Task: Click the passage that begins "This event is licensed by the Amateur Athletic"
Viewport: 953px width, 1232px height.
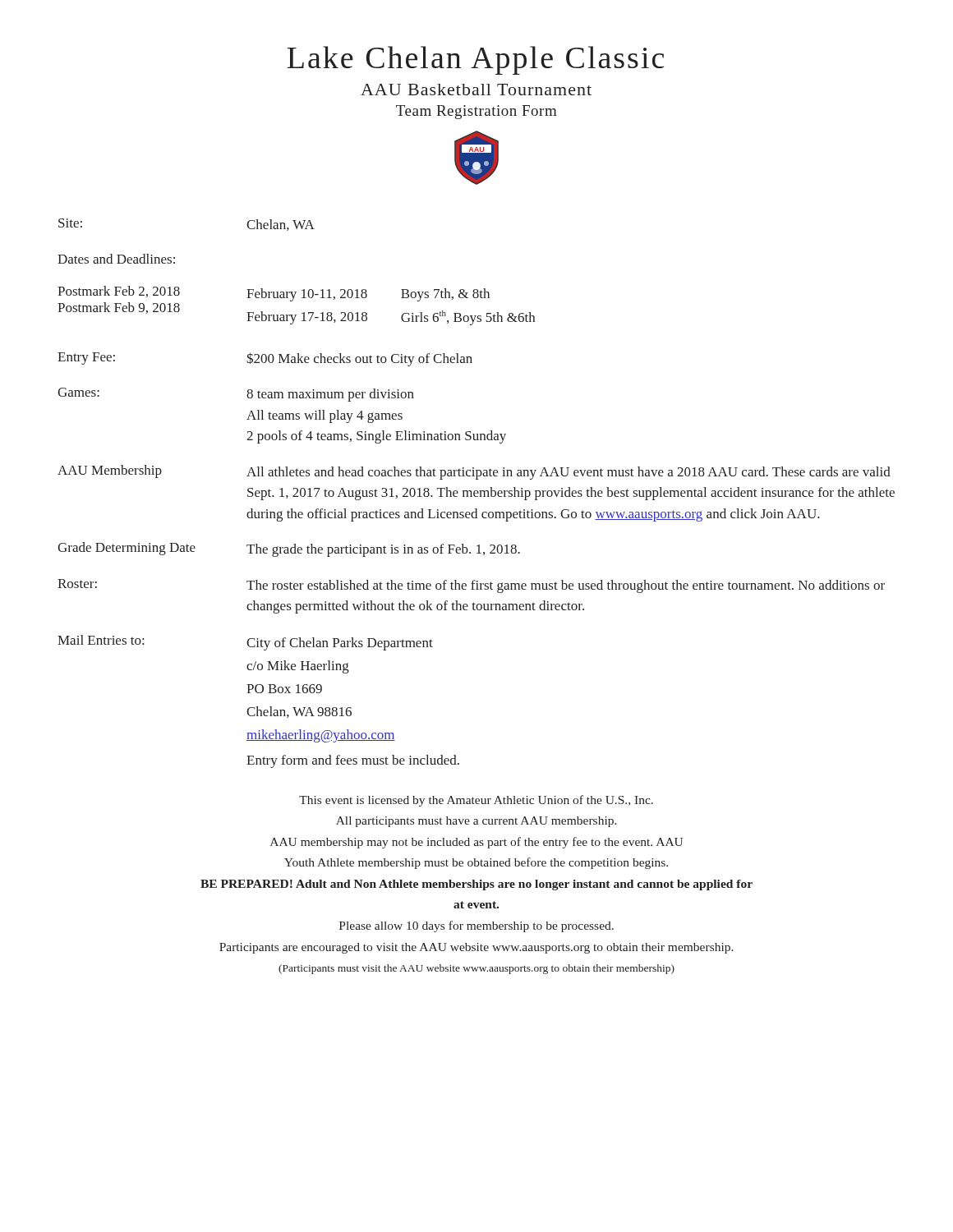Action: pyautogui.click(x=476, y=883)
